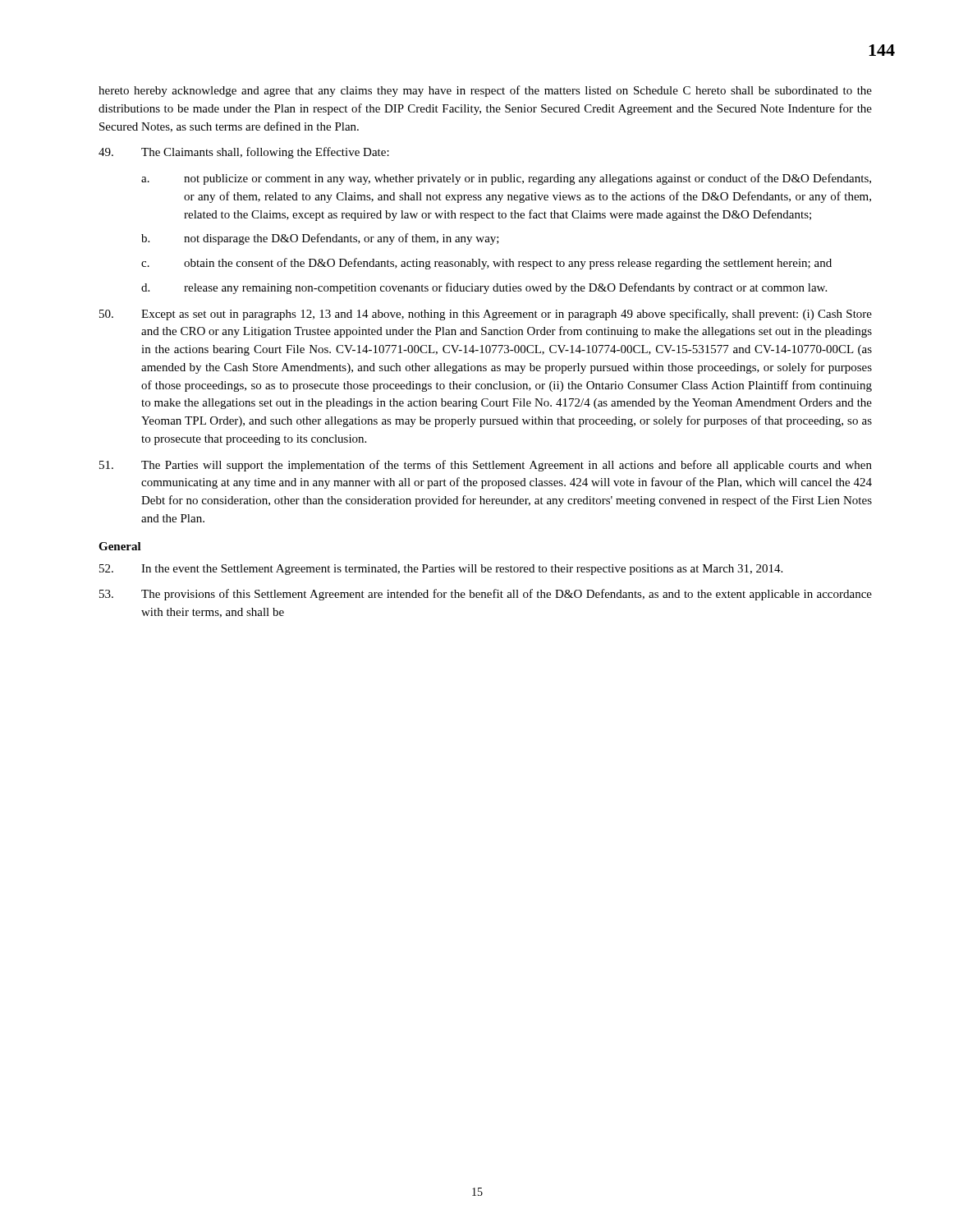Find the text block containing "In the event the"
This screenshot has height=1232, width=954.
click(x=485, y=569)
